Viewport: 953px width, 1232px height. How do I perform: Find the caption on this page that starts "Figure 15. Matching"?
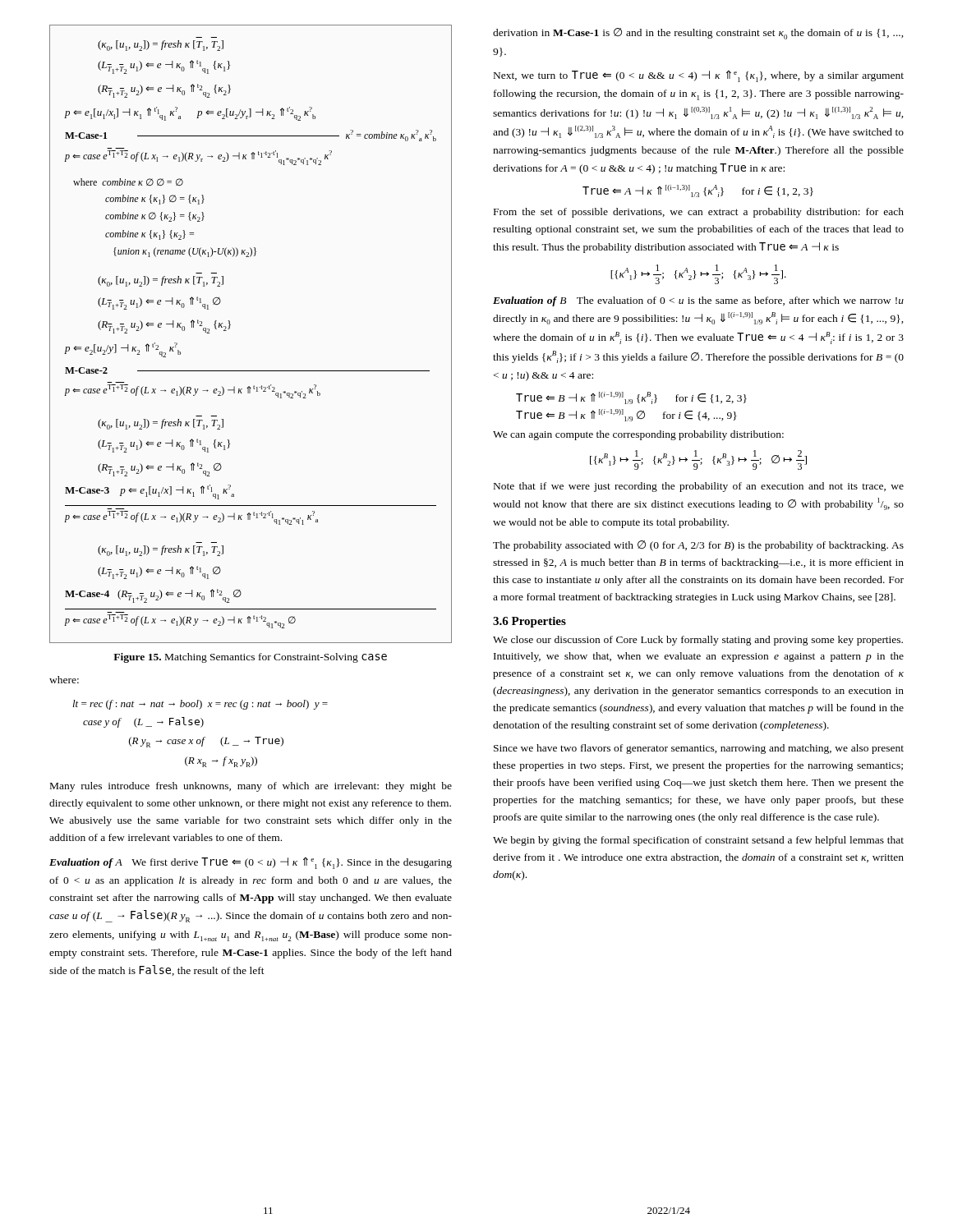(x=251, y=656)
